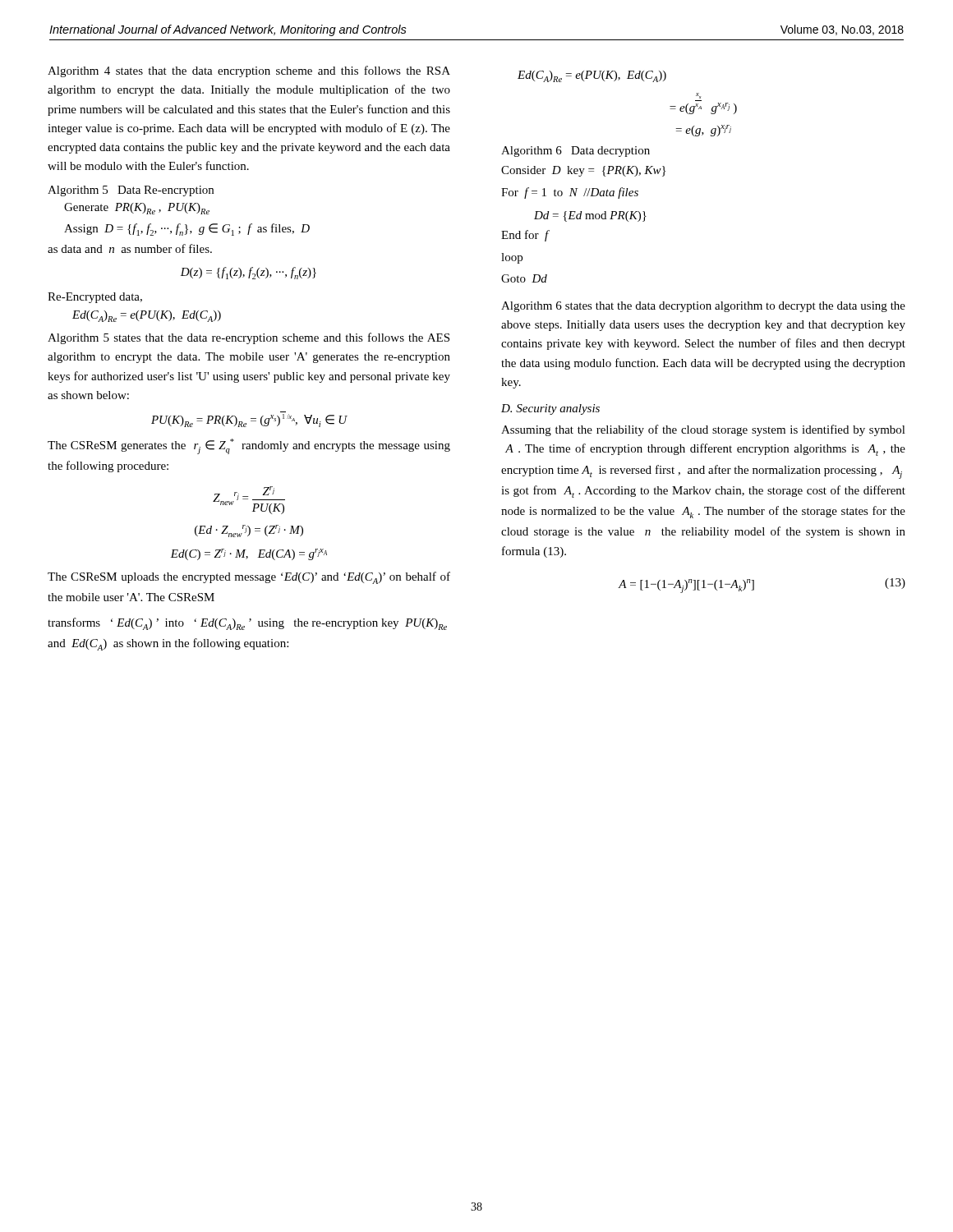This screenshot has height=1232, width=953.
Task: Locate the block of text that opens with "Assign D = {f1, f2, ···, fn},"
Action: (187, 229)
